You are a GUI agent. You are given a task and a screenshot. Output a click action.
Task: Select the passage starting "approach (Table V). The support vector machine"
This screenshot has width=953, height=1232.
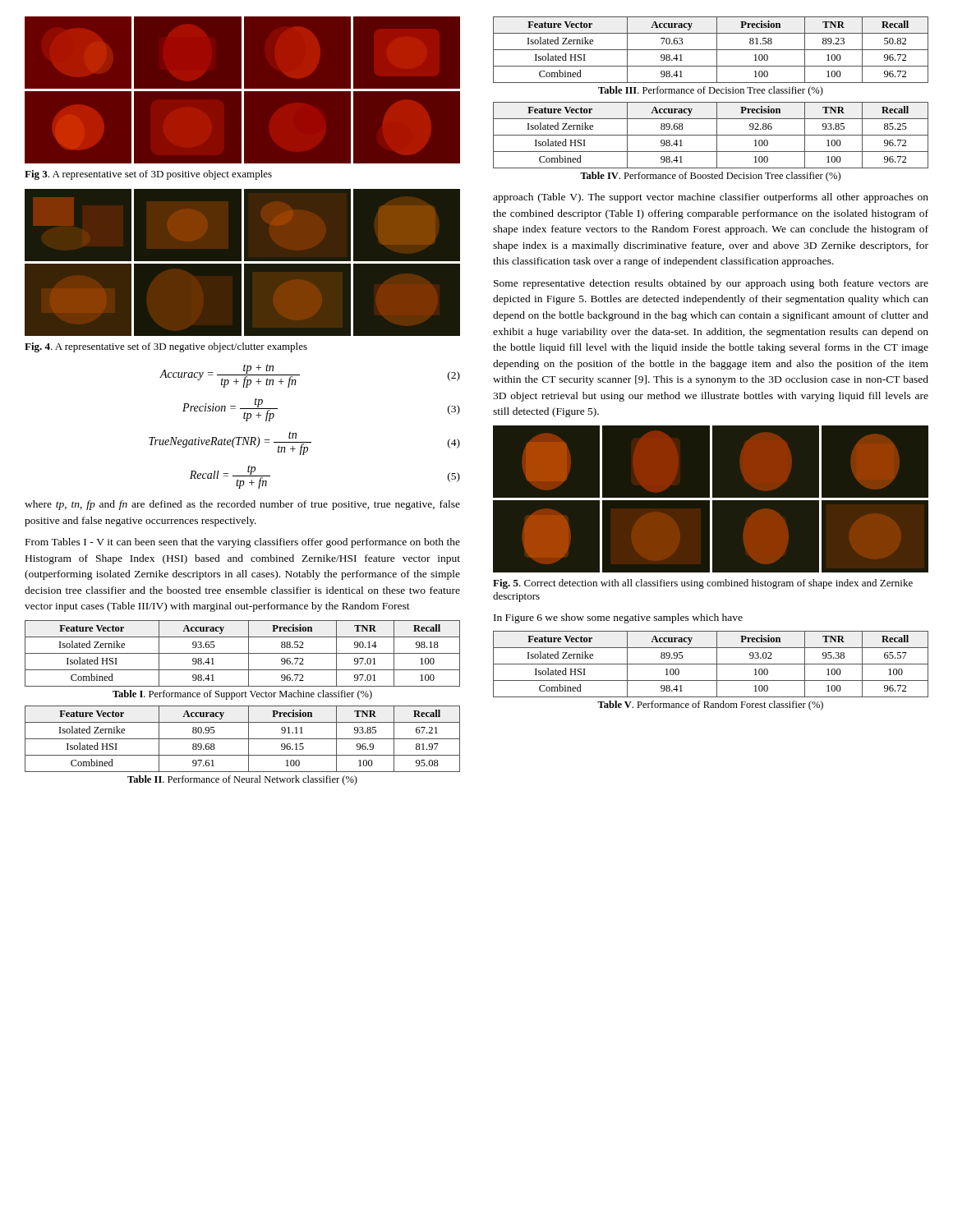(x=711, y=229)
